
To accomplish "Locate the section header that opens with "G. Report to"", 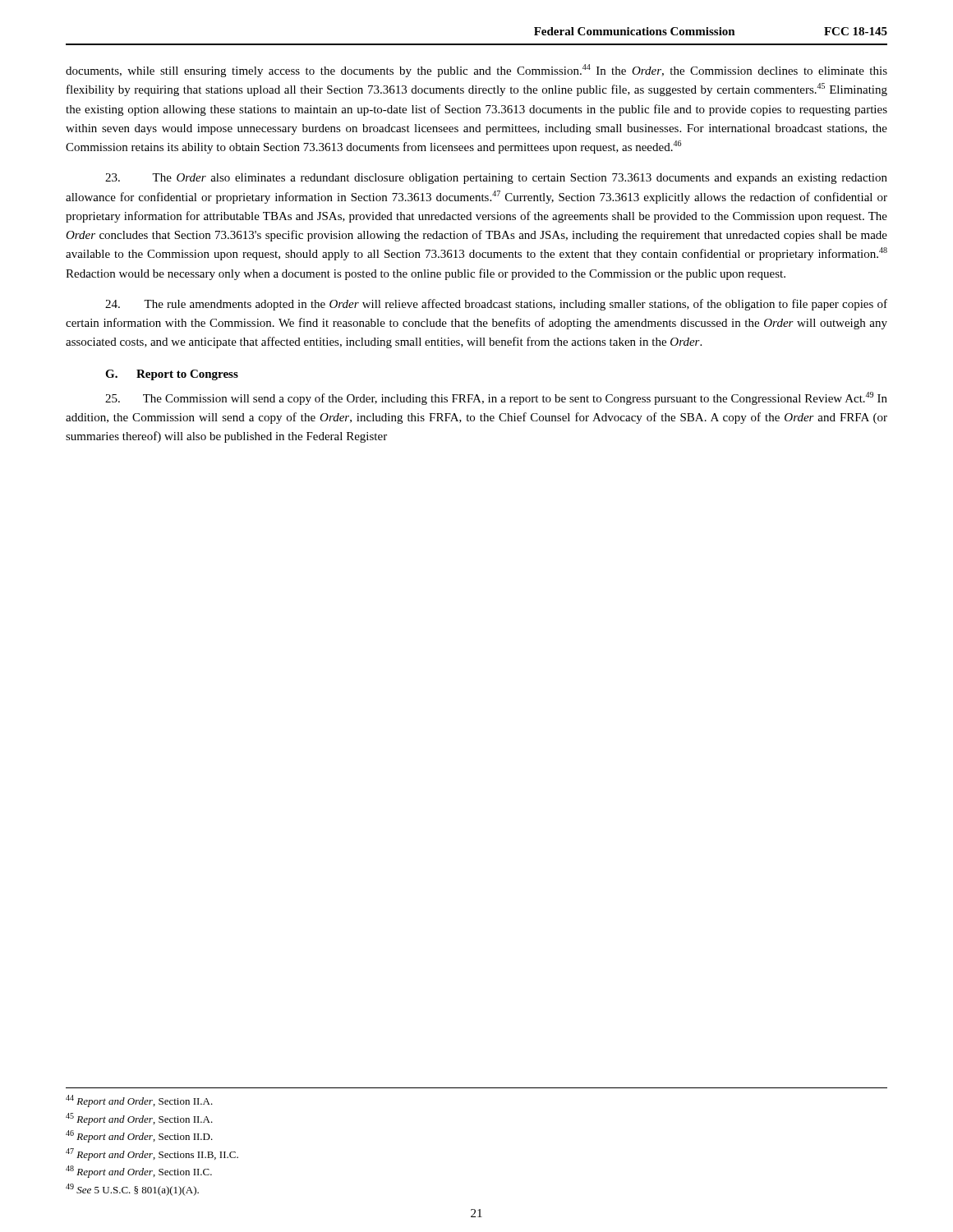I will tap(172, 373).
